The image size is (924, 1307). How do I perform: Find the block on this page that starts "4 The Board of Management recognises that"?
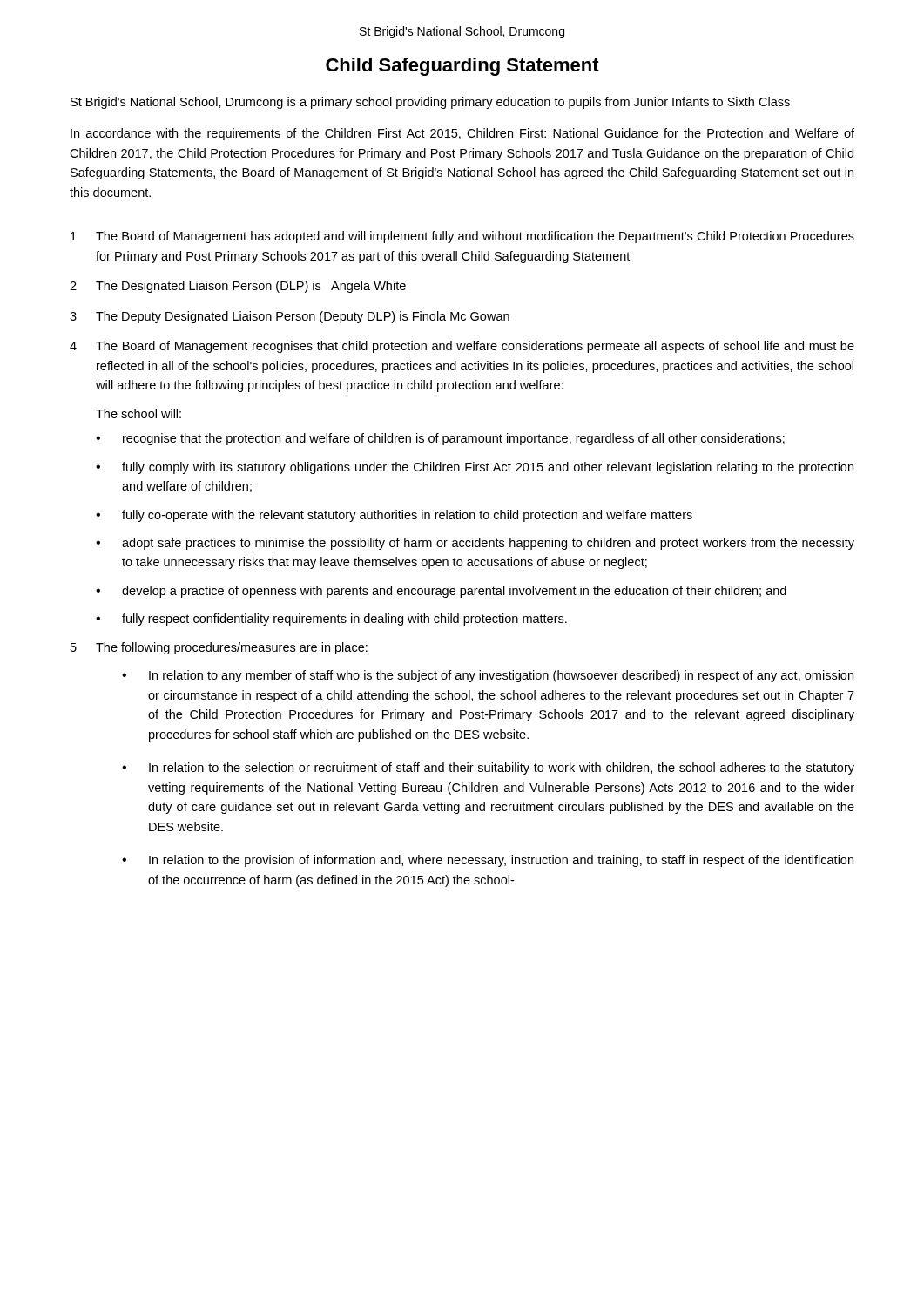click(462, 366)
